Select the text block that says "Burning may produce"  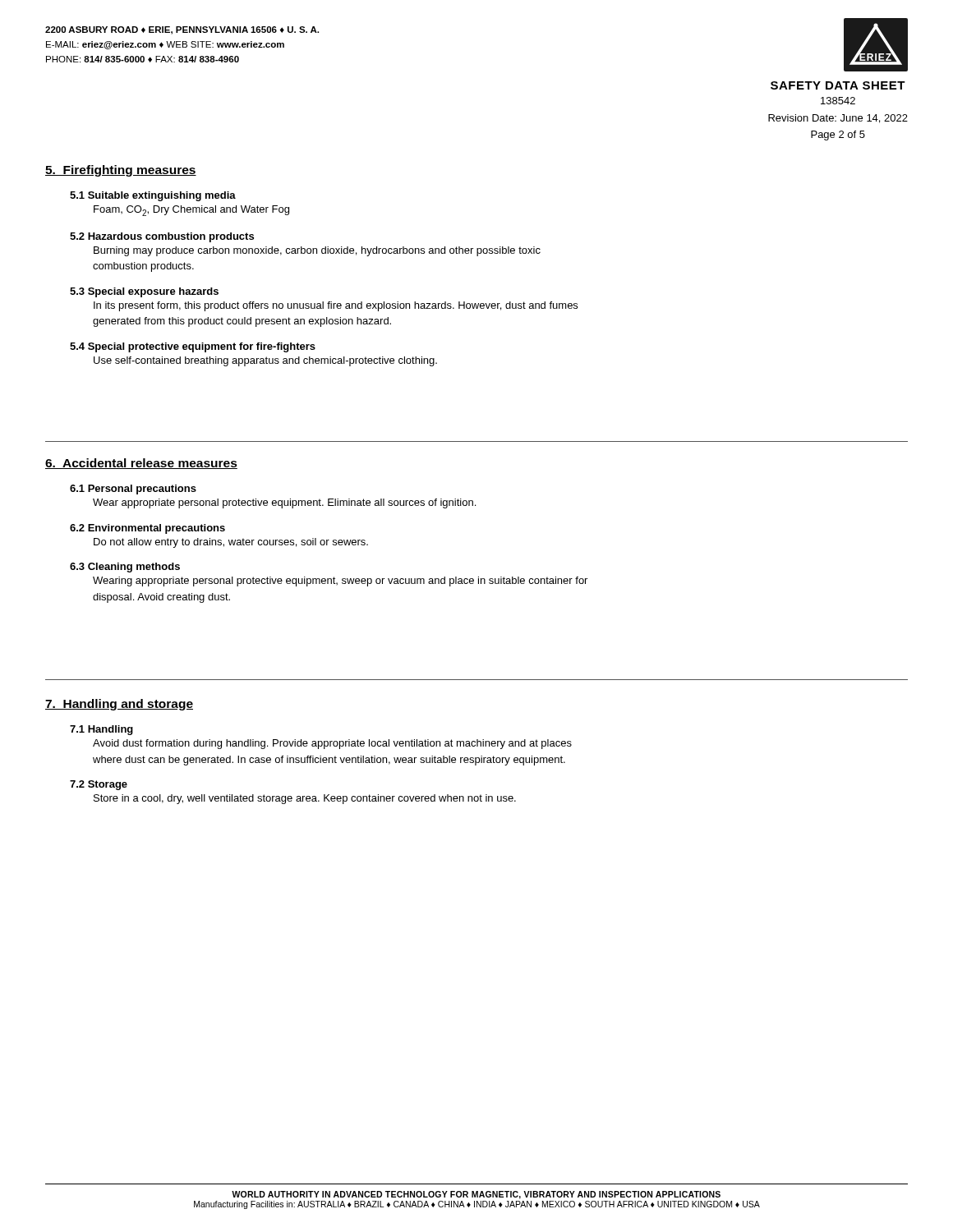point(317,258)
